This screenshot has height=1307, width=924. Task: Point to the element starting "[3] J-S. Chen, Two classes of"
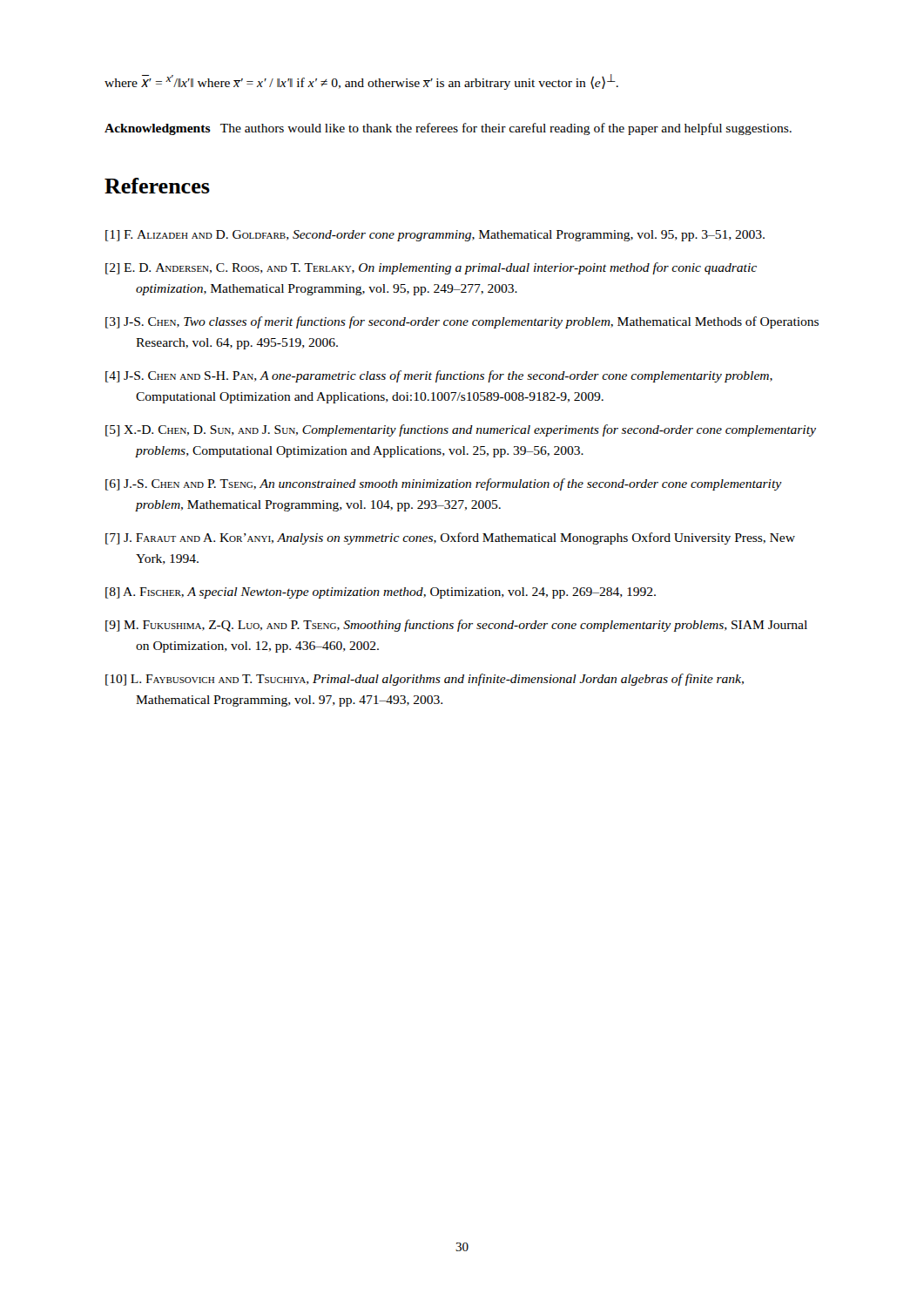pyautogui.click(x=462, y=332)
